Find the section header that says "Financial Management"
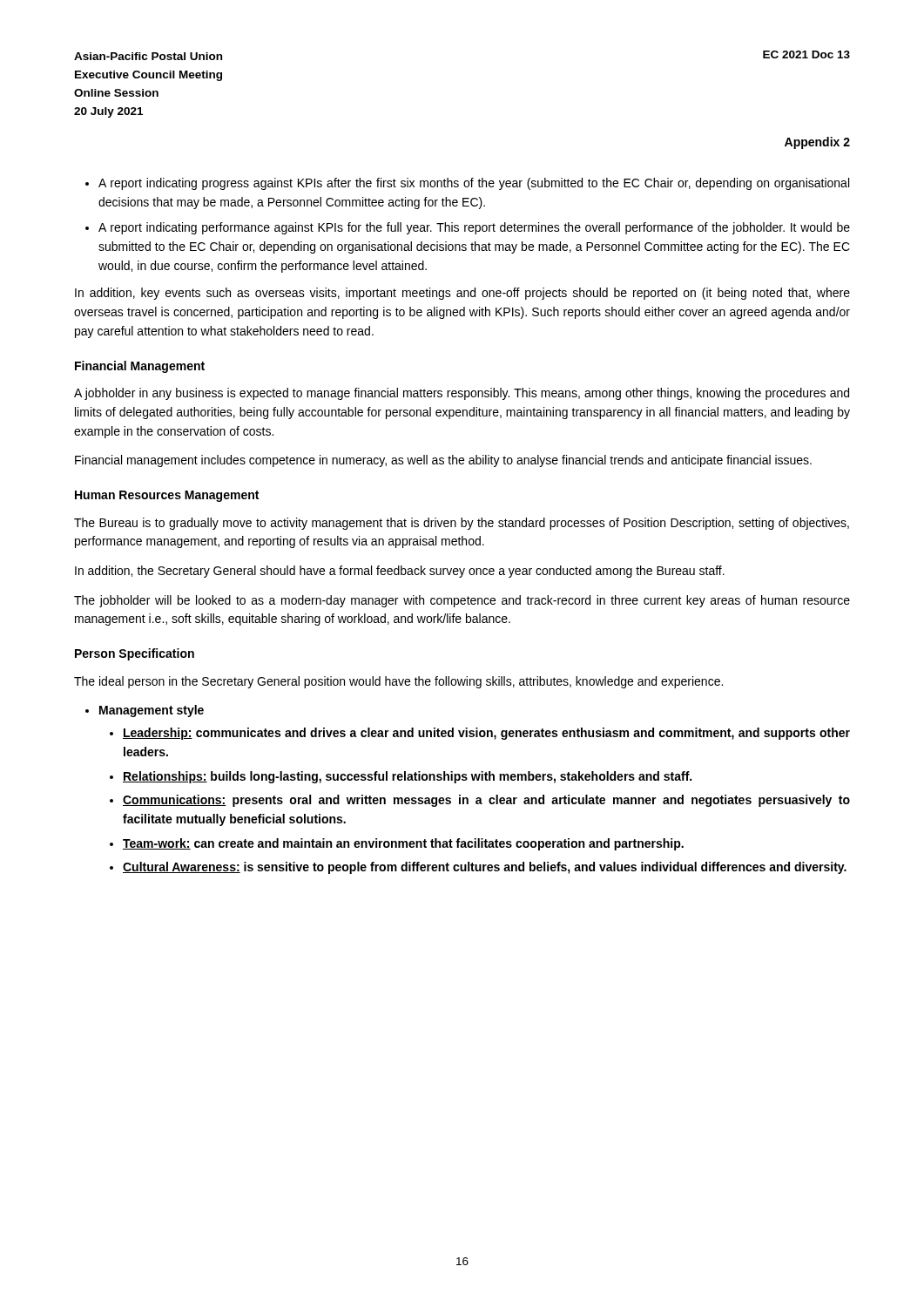This screenshot has height=1307, width=924. pyautogui.click(x=139, y=366)
